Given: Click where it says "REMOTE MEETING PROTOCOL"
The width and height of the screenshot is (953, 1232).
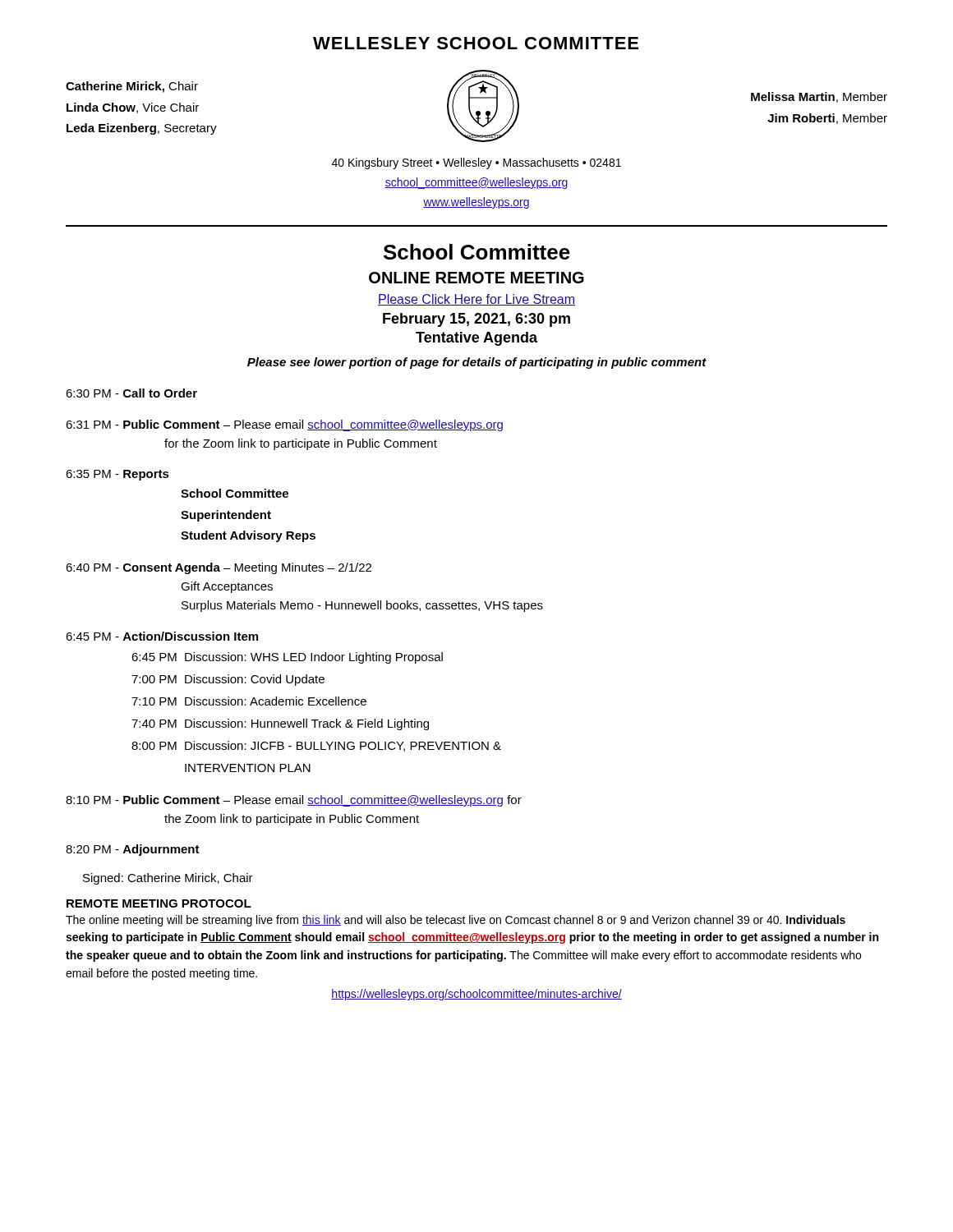Looking at the screenshot, I should (x=158, y=903).
